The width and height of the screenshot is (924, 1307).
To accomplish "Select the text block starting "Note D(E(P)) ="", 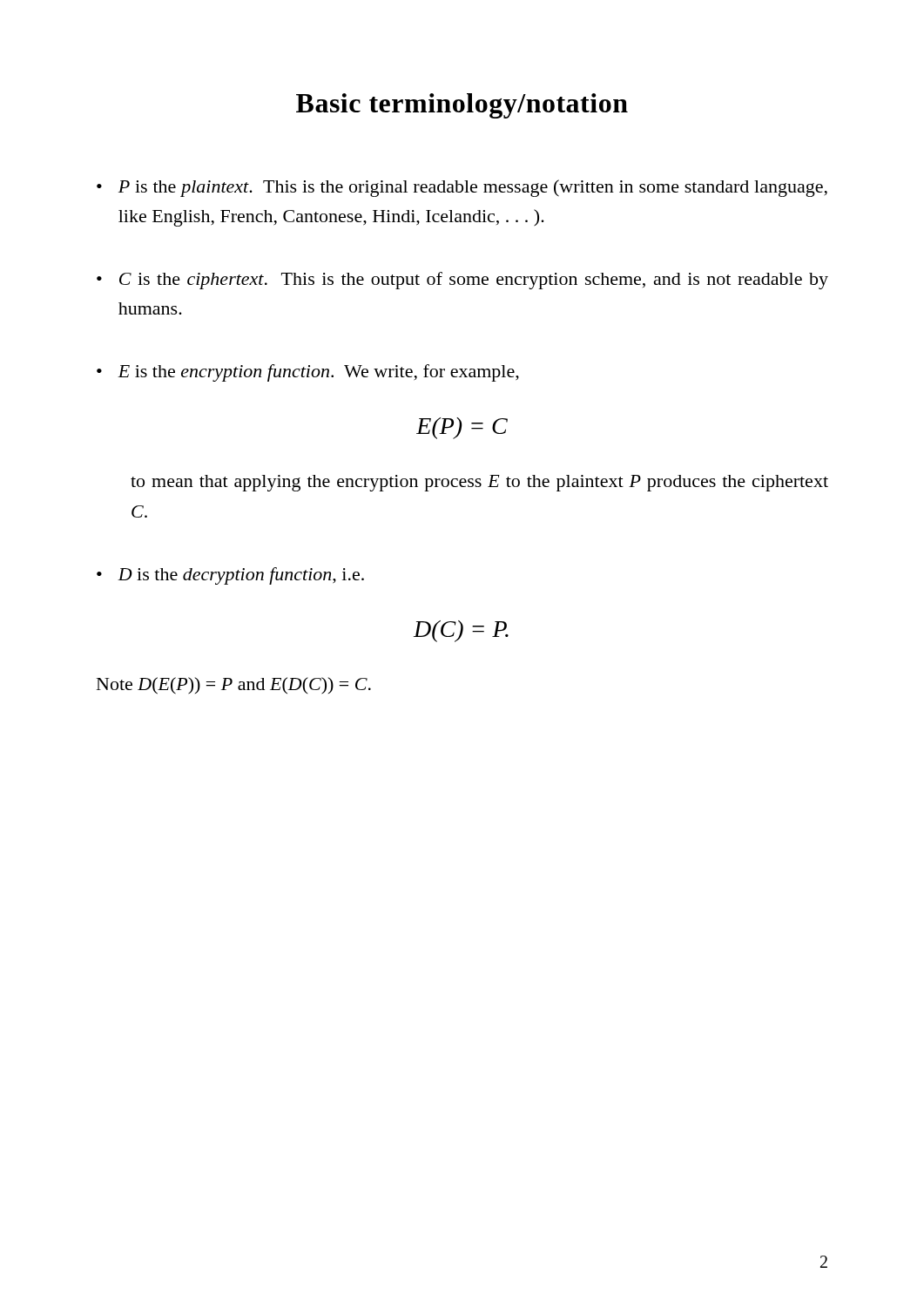I will [x=234, y=683].
